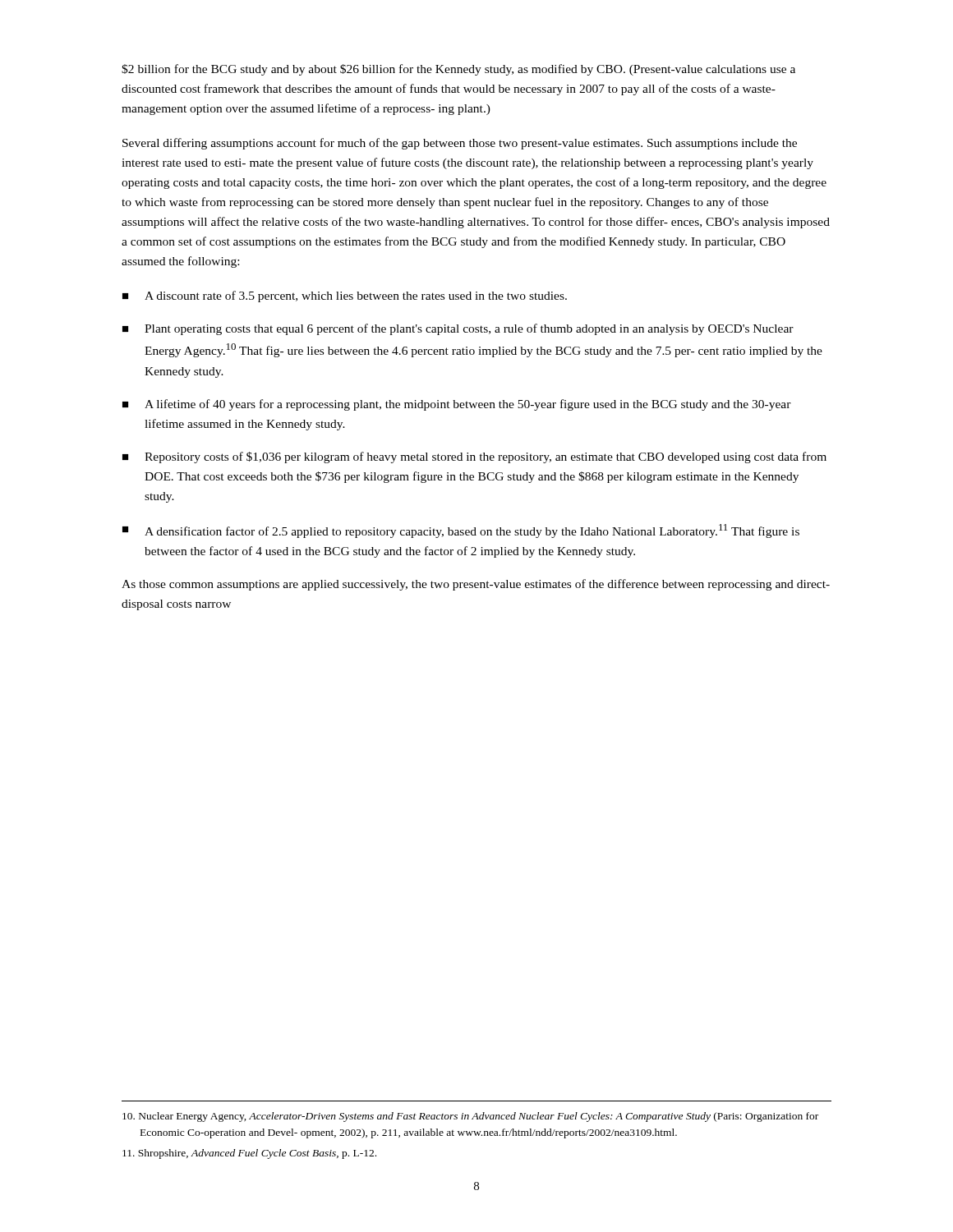Viewport: 953px width, 1232px height.
Task: Point to the text block starting "■ Plant operating costs that equal 6"
Action: (x=476, y=350)
